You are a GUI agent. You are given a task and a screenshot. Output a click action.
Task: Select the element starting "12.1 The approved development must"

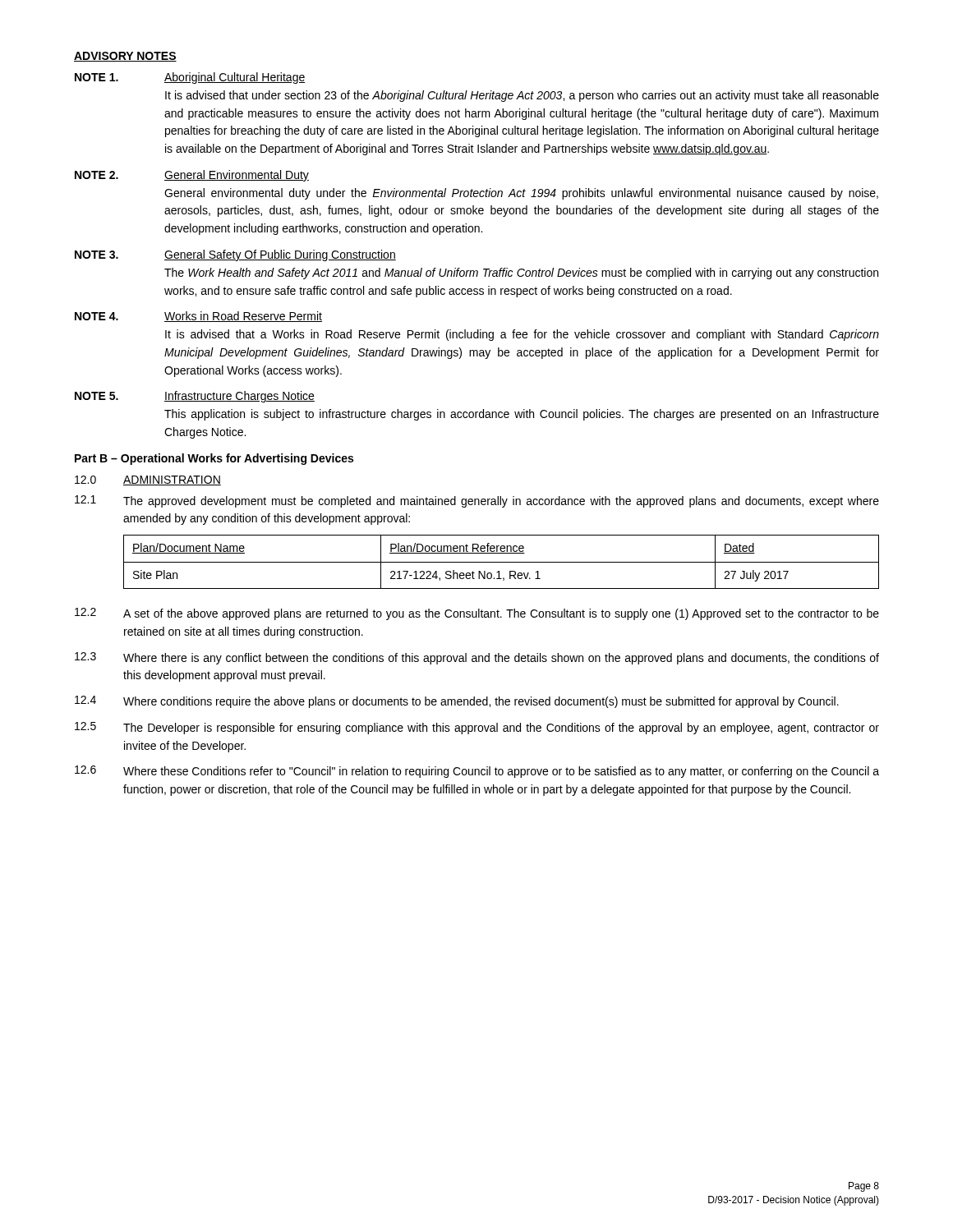(x=476, y=545)
